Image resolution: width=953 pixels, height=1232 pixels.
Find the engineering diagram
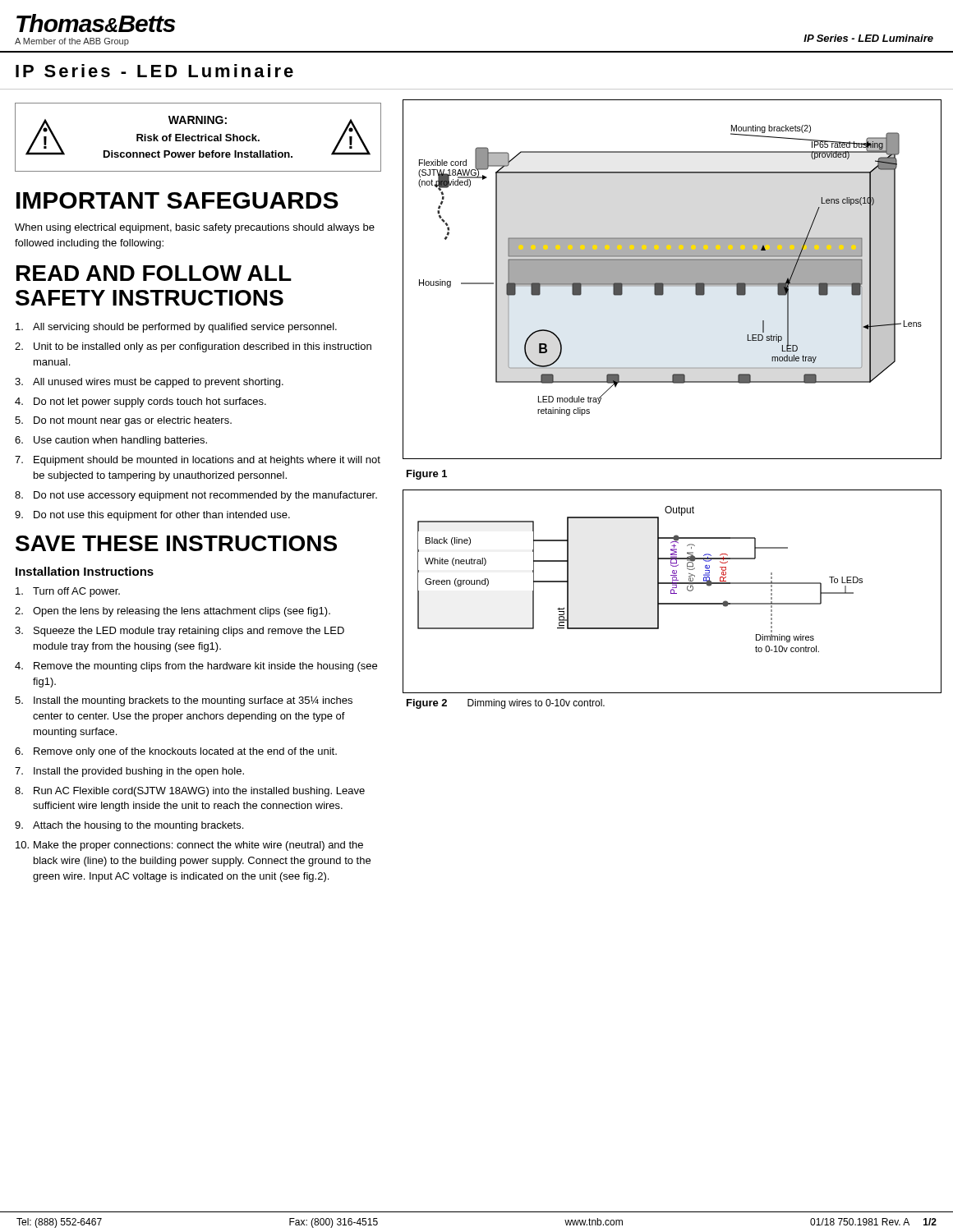coord(672,279)
